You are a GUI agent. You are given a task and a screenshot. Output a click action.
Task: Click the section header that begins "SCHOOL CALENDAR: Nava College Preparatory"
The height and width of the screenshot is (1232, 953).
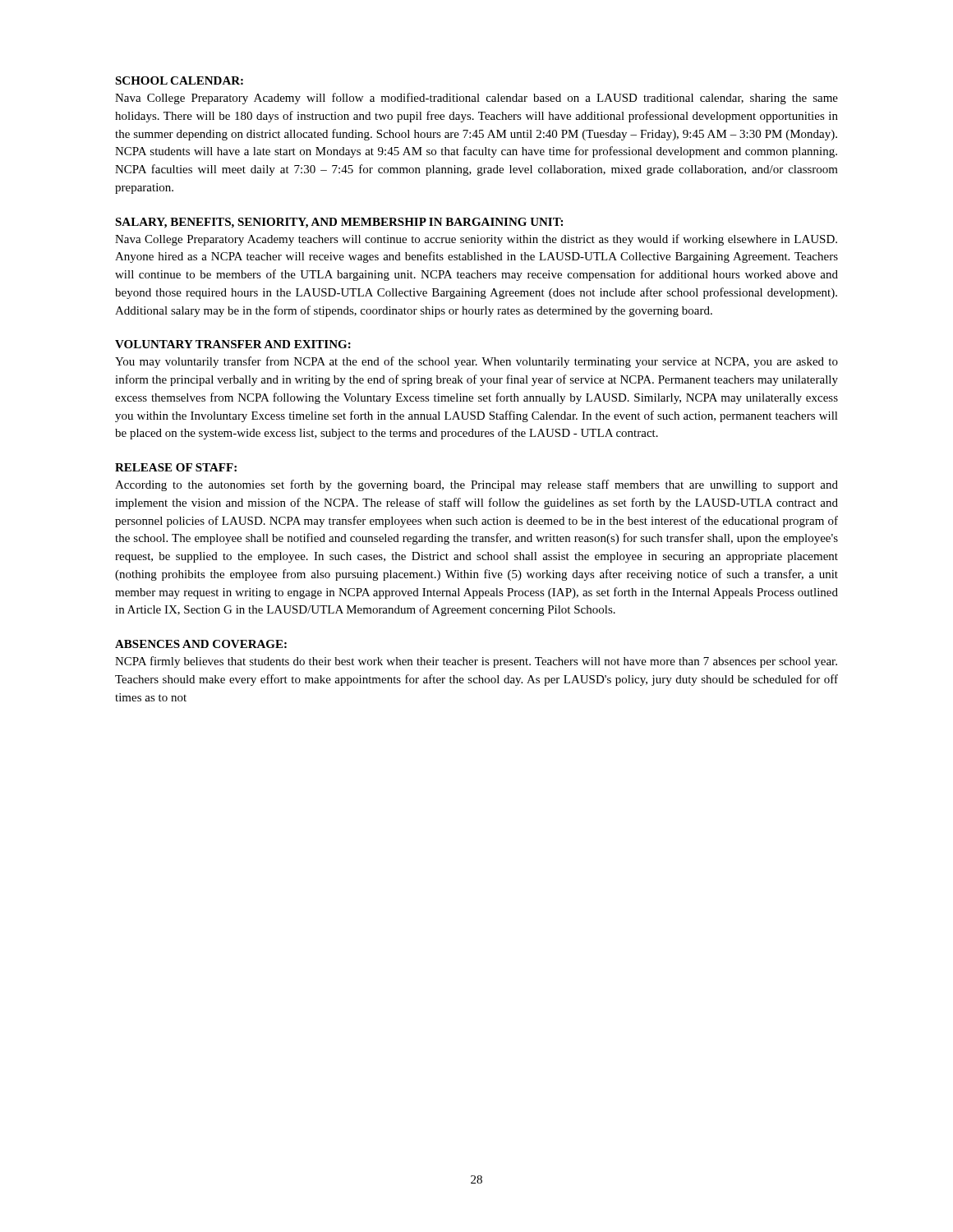click(x=476, y=135)
